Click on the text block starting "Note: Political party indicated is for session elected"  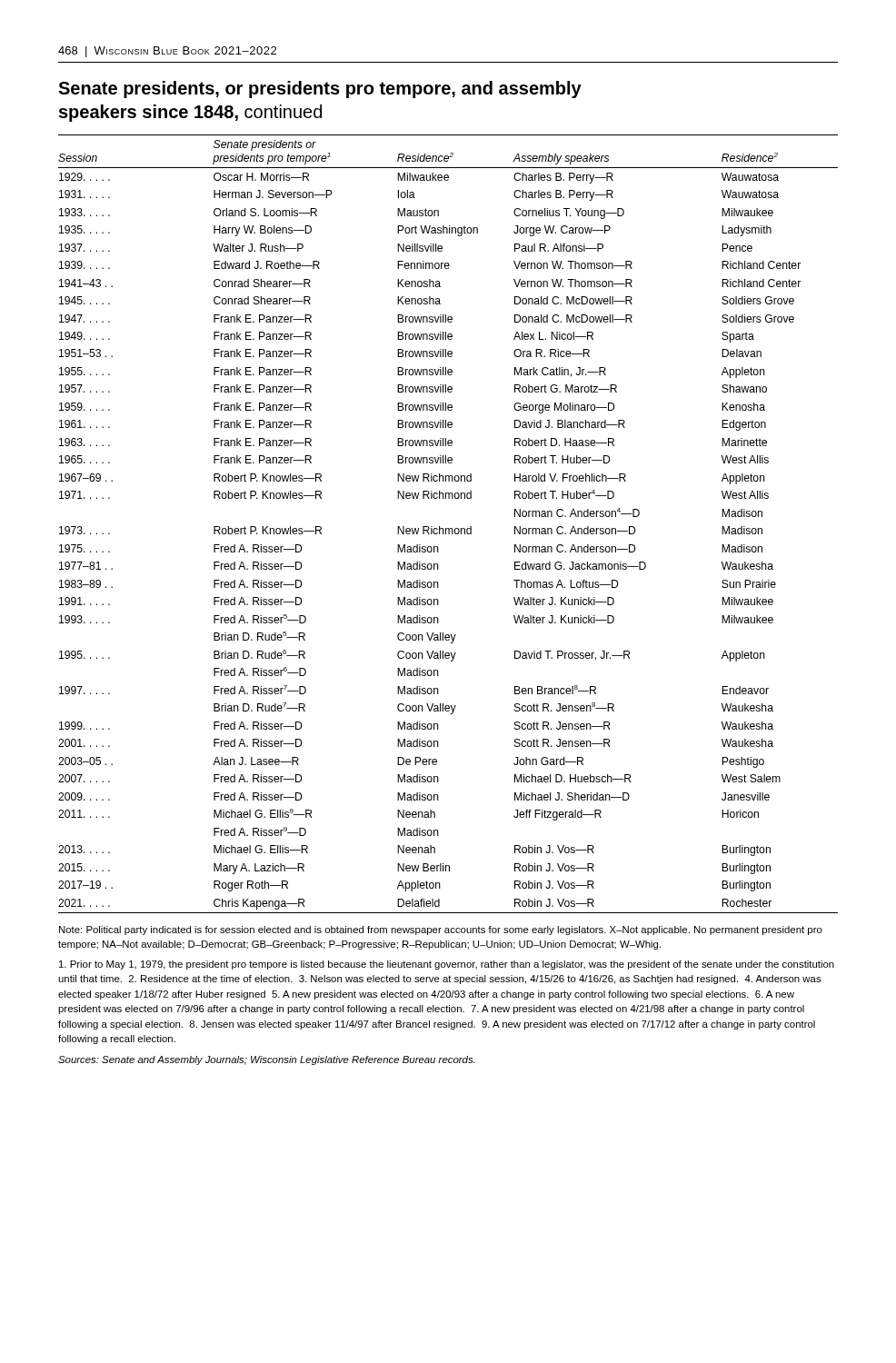point(448,995)
